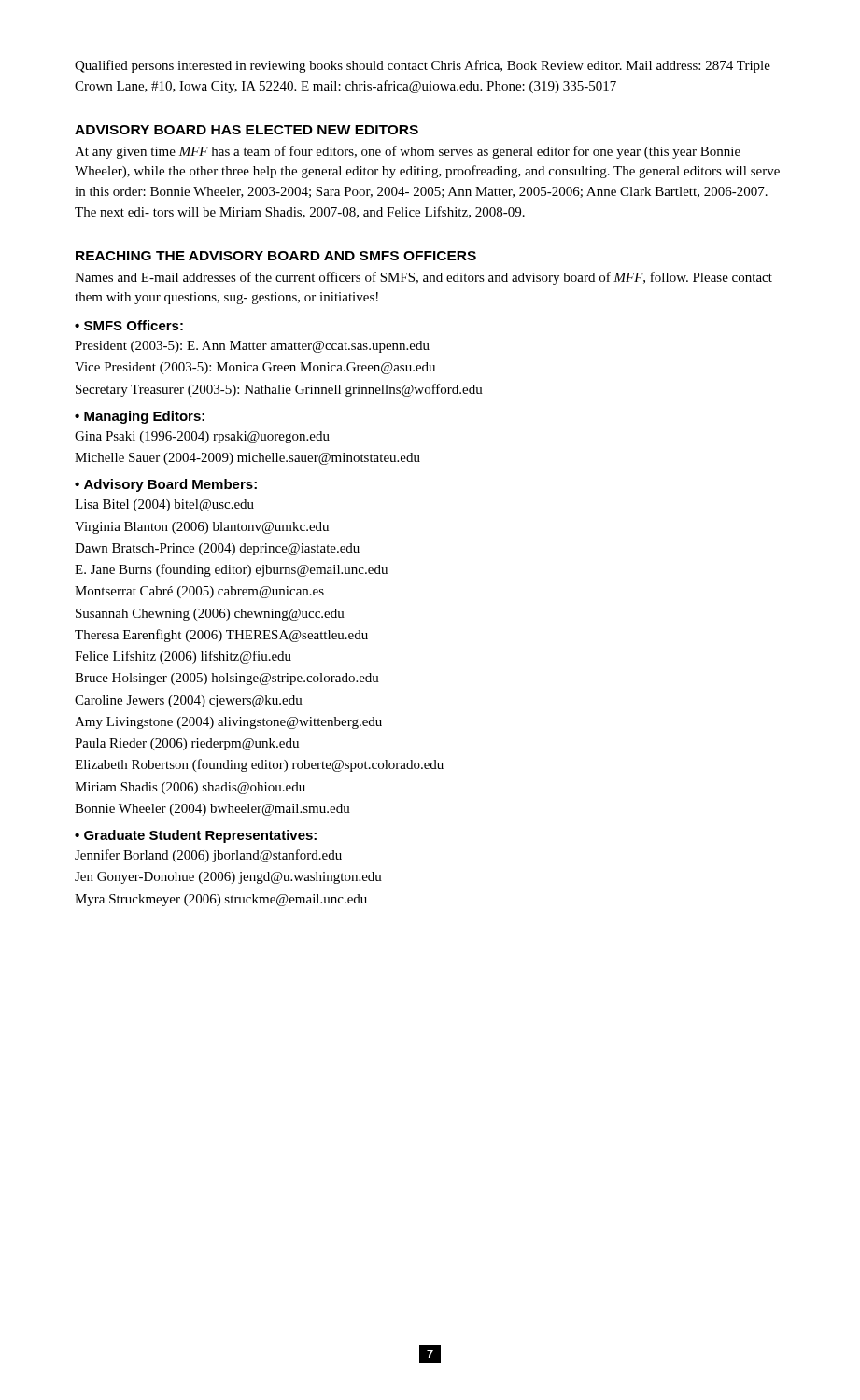Point to the block starting "Felice Lifshitz (2006) lifshitz@fiu.edu"
The width and height of the screenshot is (860, 1400).
coord(183,656)
